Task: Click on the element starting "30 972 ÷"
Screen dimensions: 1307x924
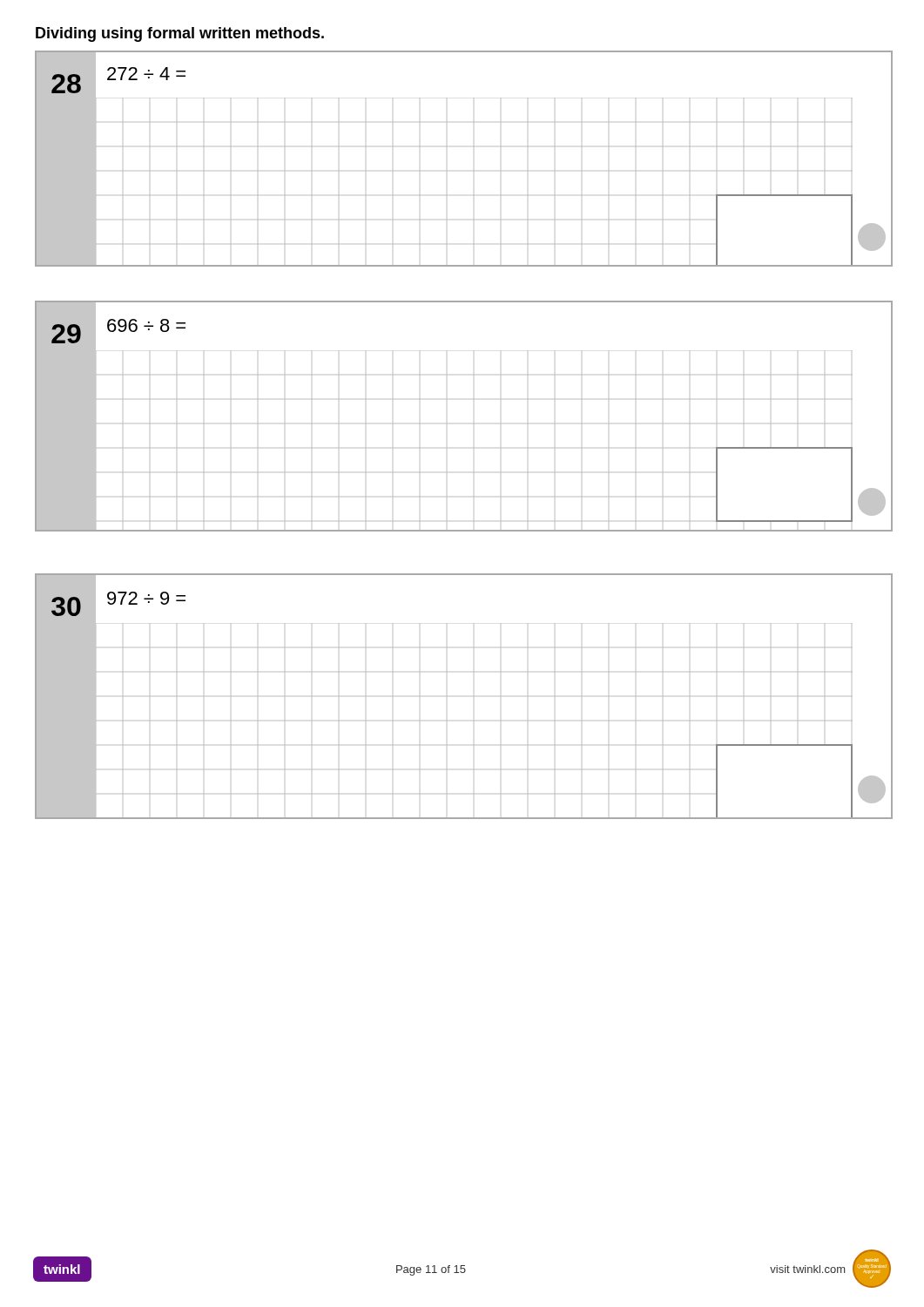Action: click(x=464, y=696)
